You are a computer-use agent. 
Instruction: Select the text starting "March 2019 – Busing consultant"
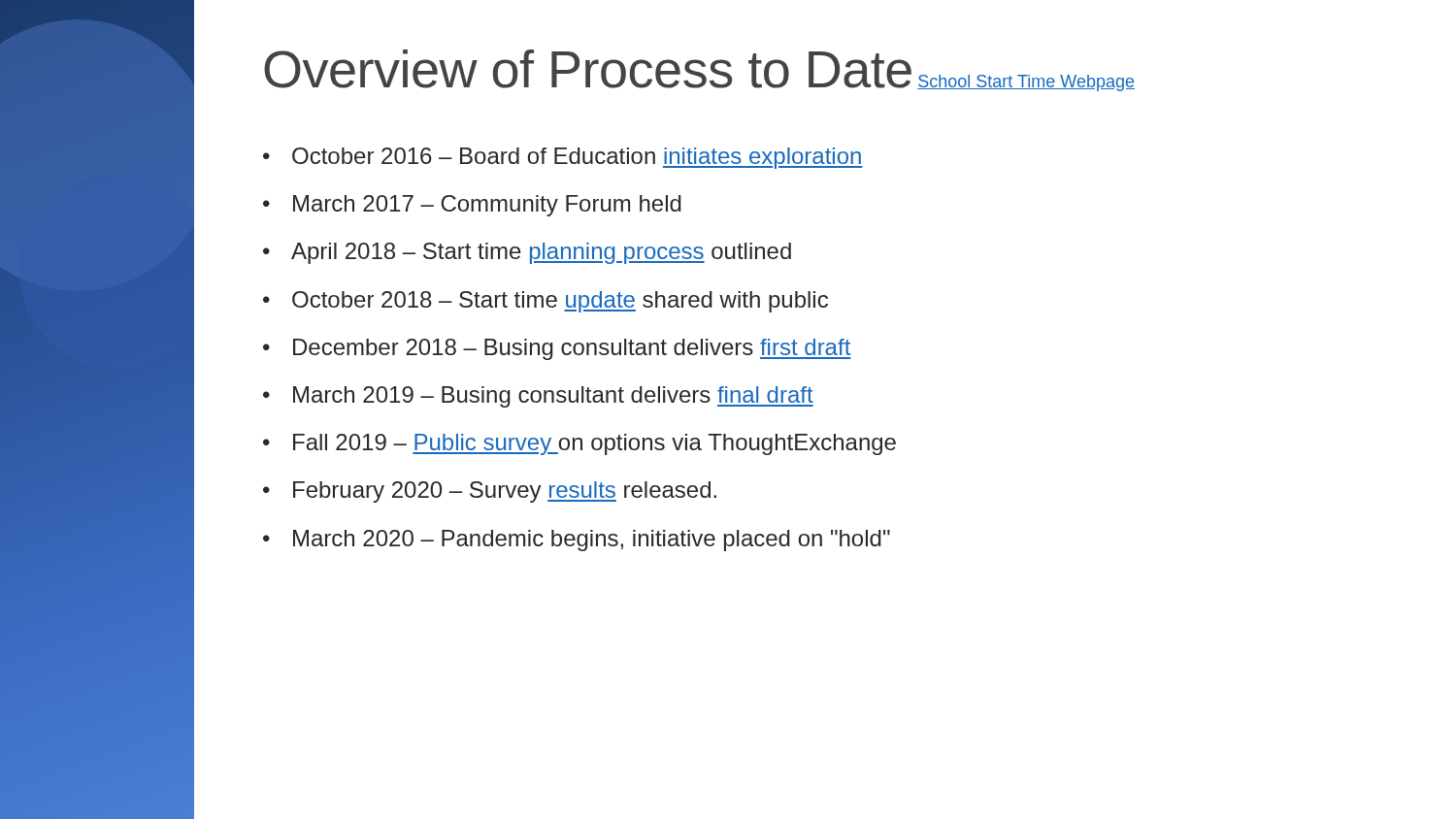[x=552, y=394]
